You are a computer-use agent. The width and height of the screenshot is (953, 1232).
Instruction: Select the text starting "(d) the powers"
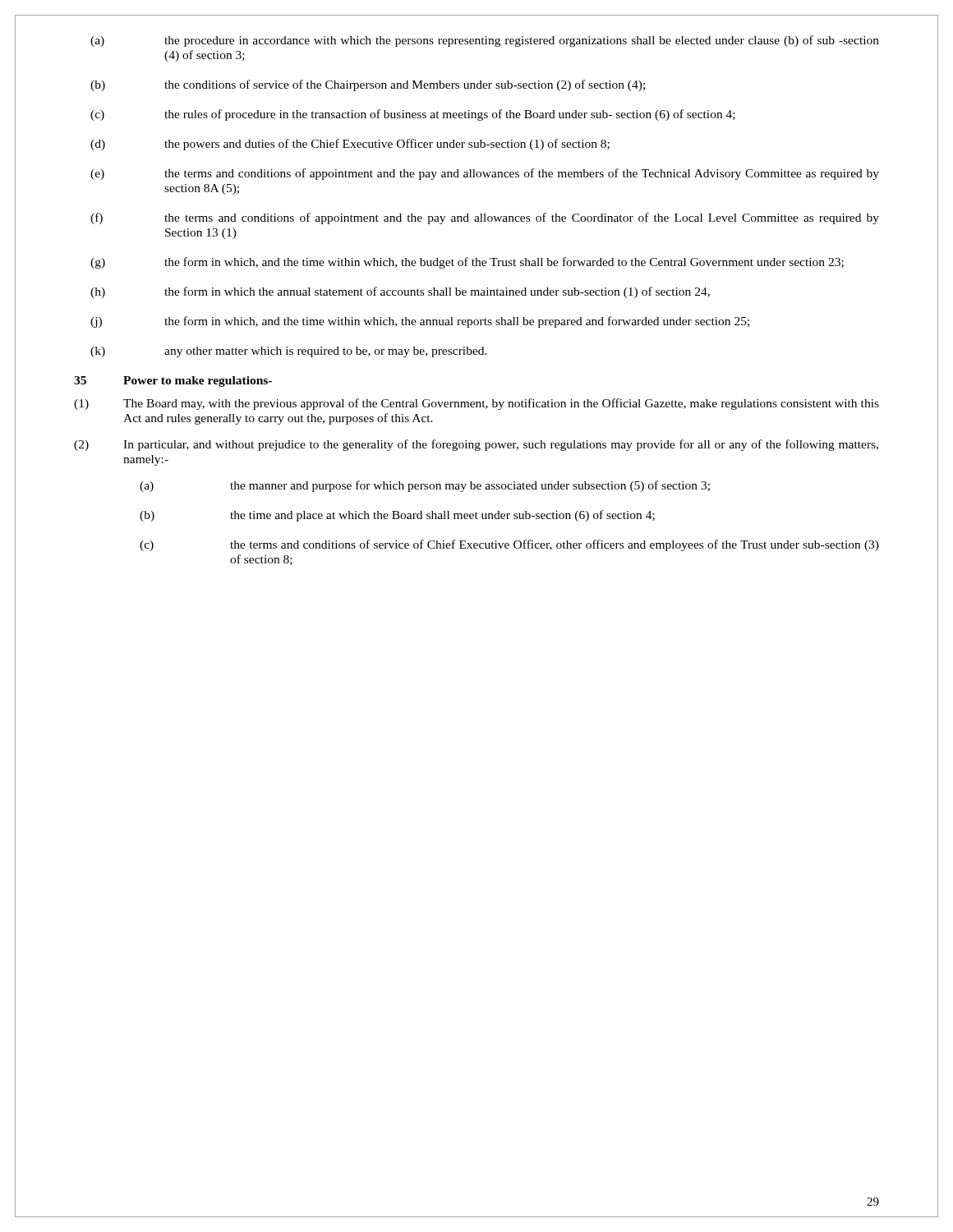(476, 144)
